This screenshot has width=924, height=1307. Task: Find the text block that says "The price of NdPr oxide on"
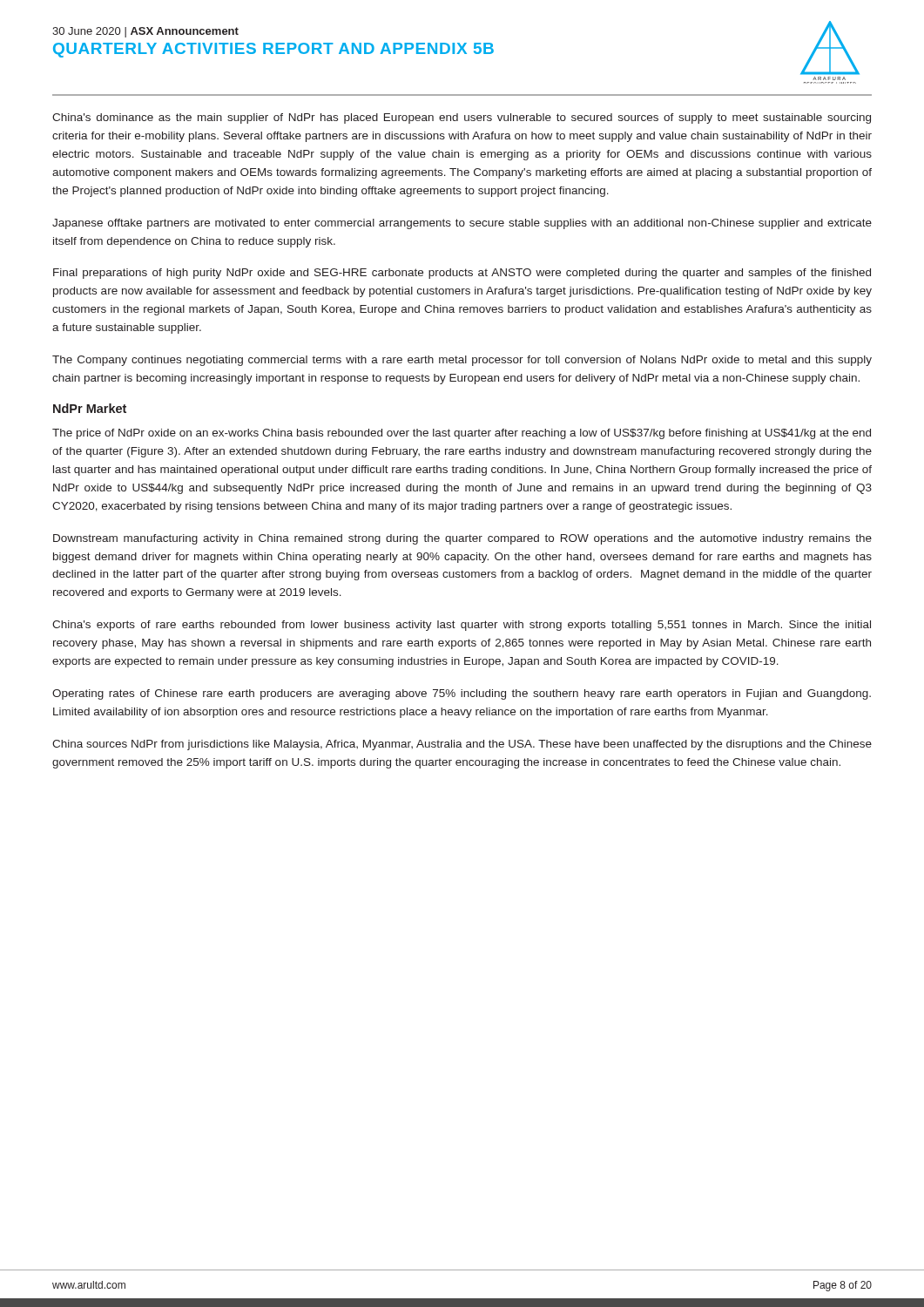pyautogui.click(x=462, y=469)
